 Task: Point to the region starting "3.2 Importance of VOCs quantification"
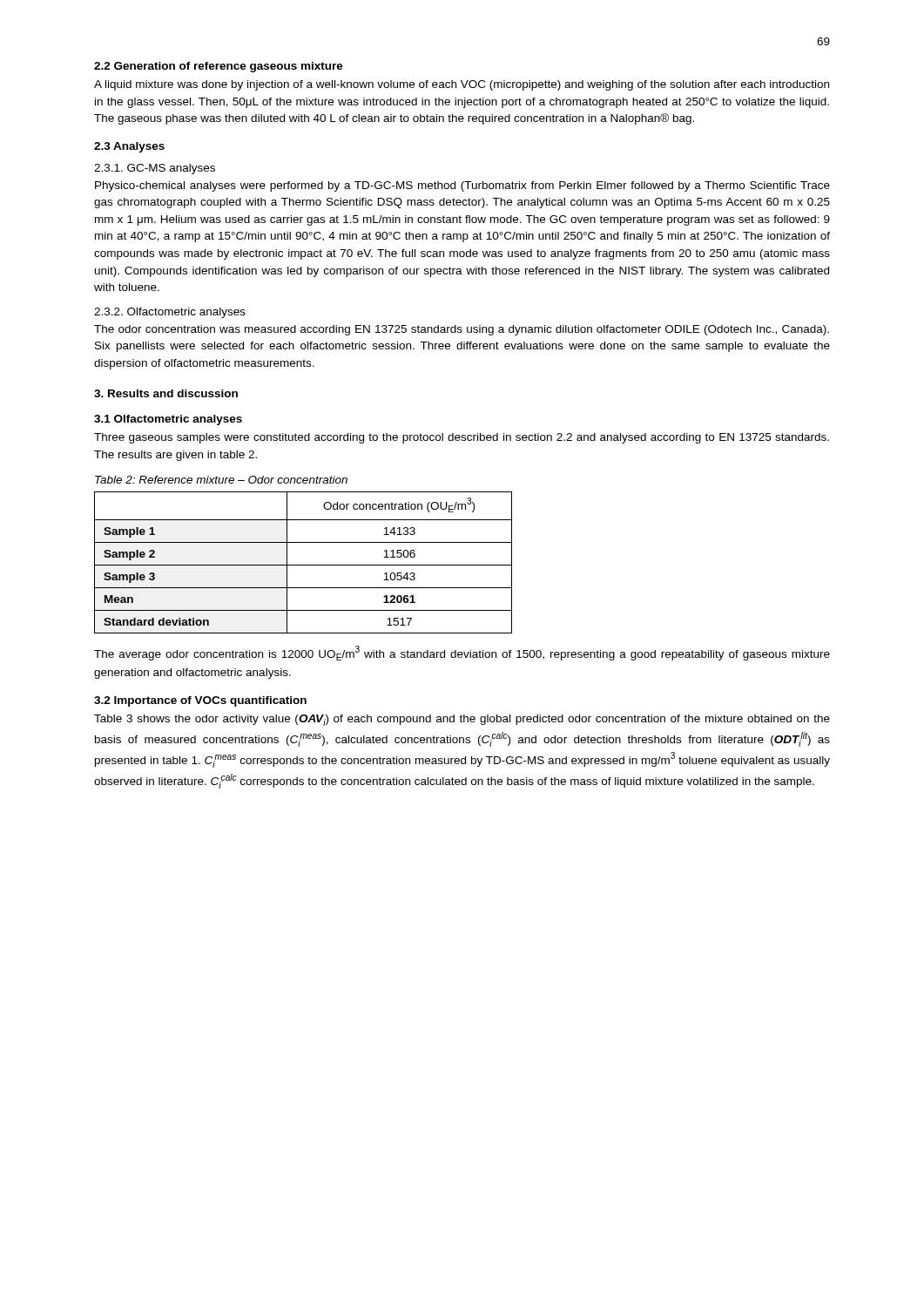click(x=201, y=700)
